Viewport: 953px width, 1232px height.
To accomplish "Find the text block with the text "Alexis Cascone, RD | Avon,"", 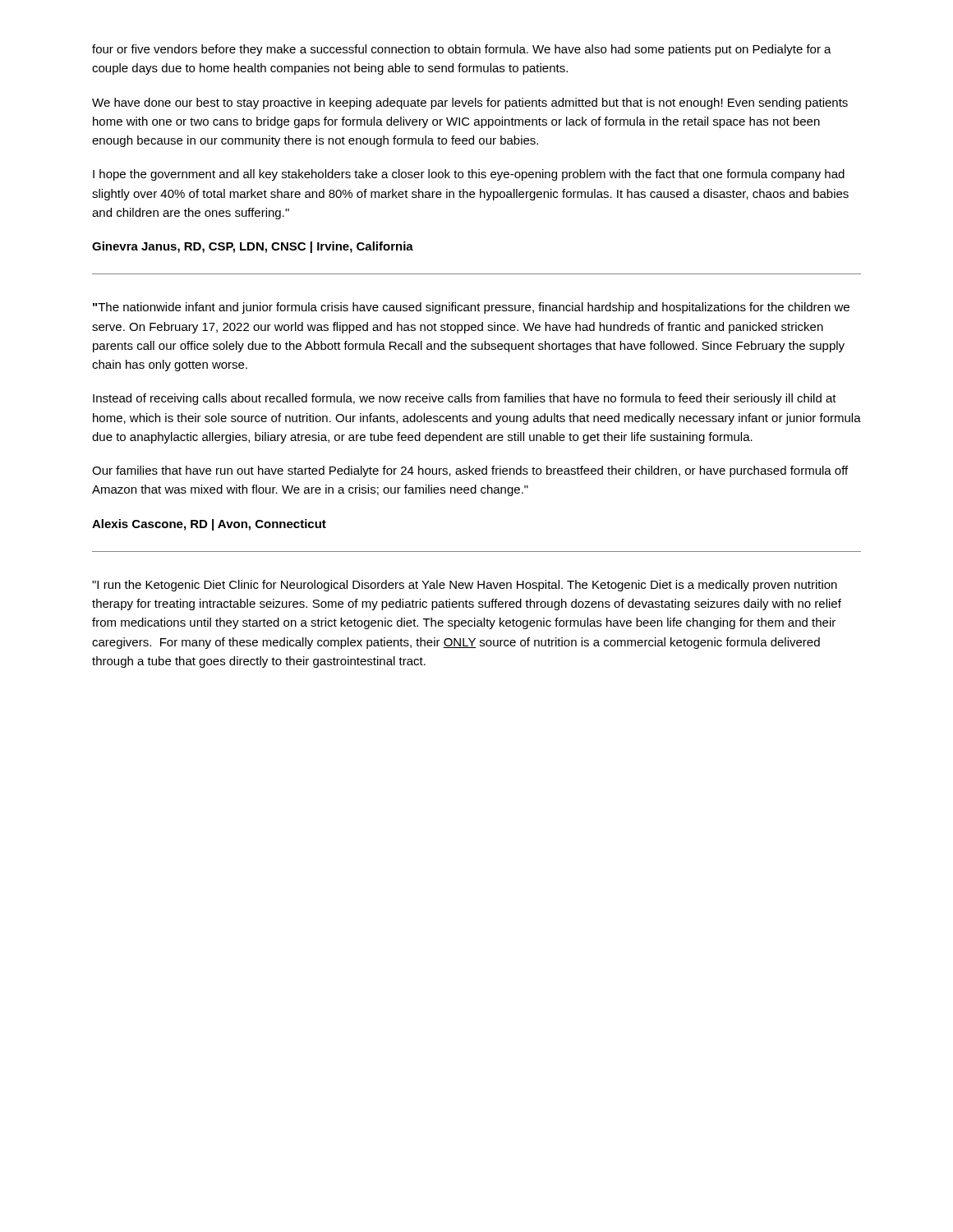I will click(x=209, y=523).
